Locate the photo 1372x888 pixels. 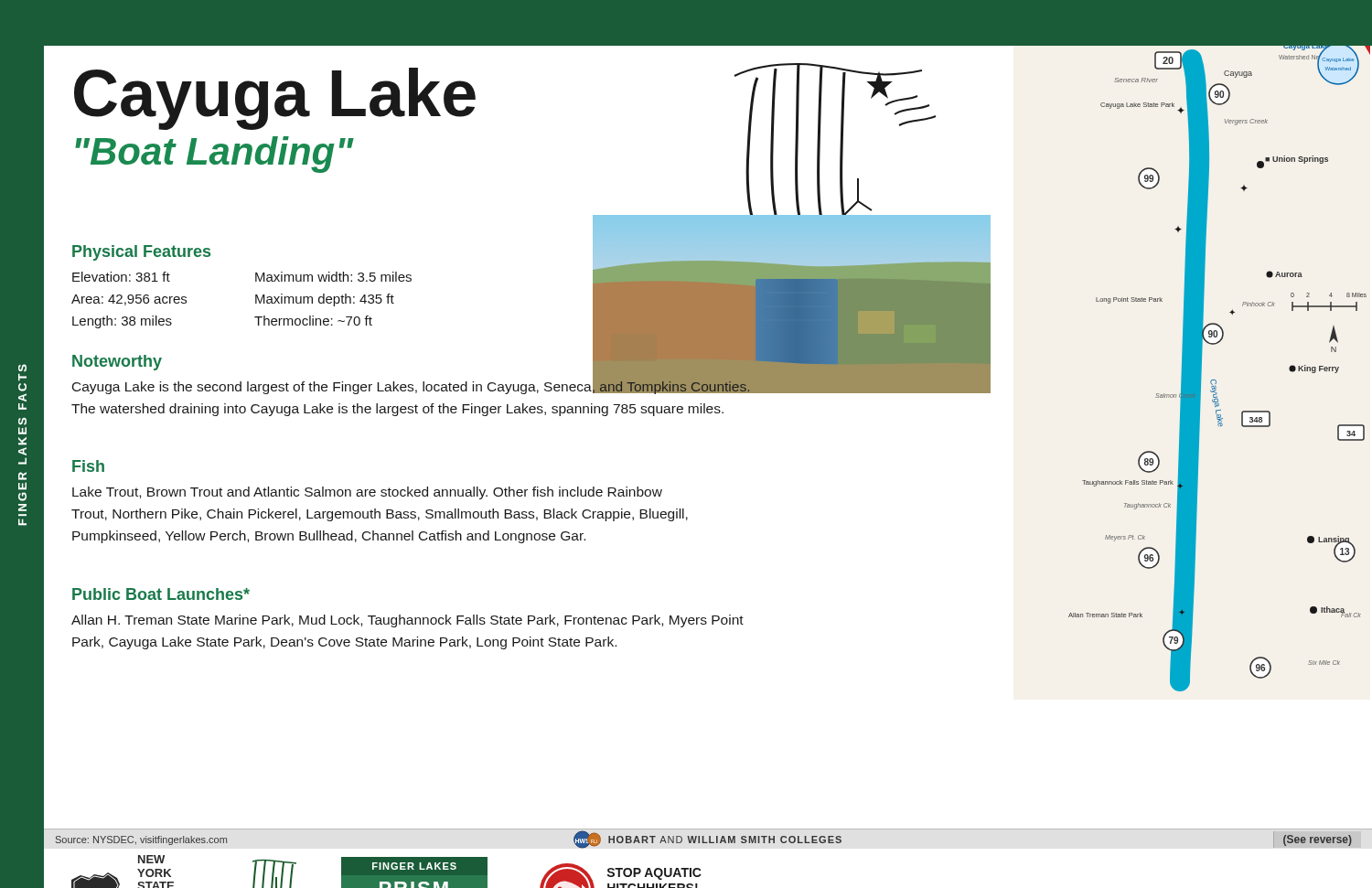792,304
